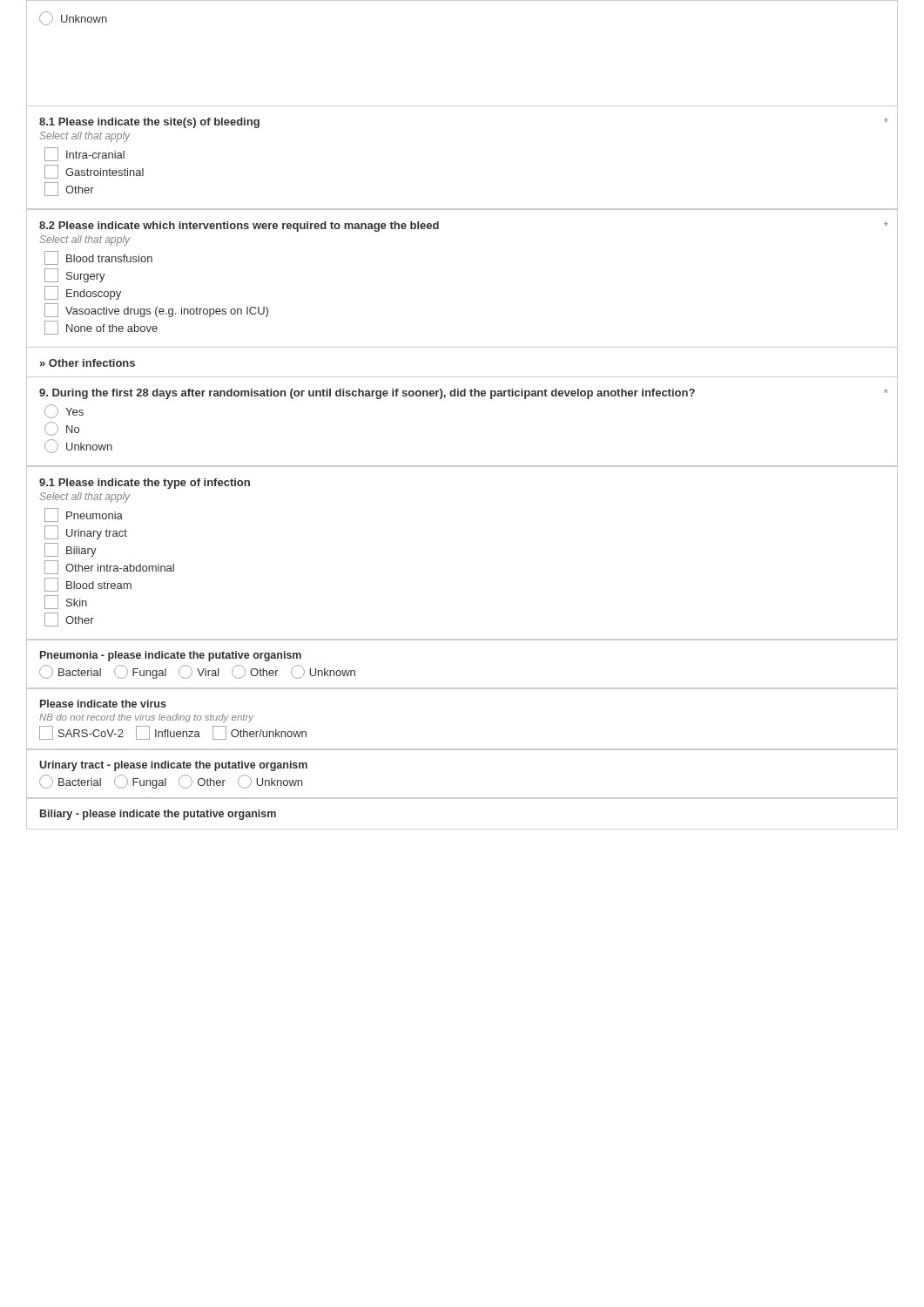Click where it says "Other intra-abdominal"
Viewport: 924px width, 1307px height.
click(x=110, y=567)
